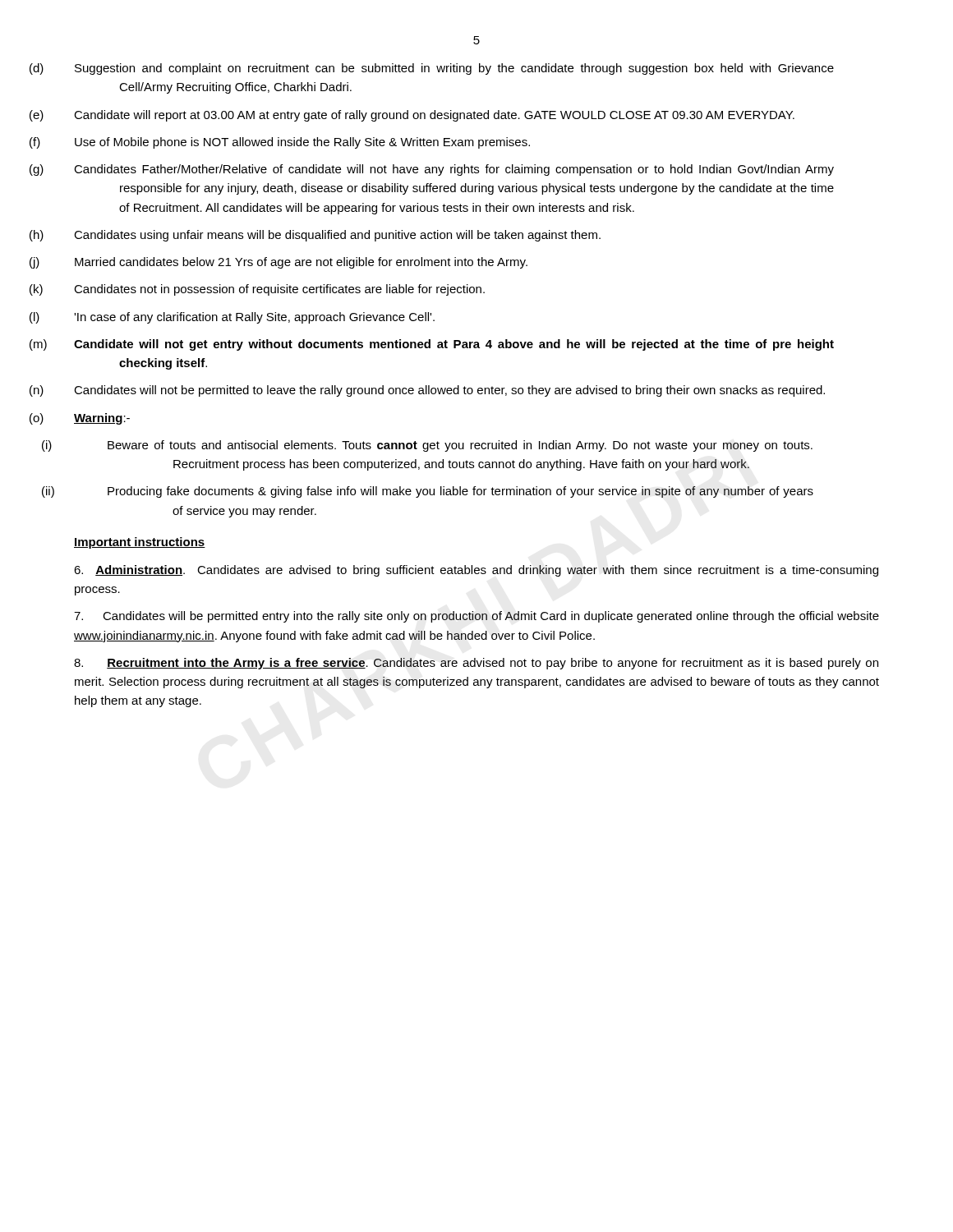
Task: Select the section header with the text "Important instructions"
Action: (x=139, y=541)
